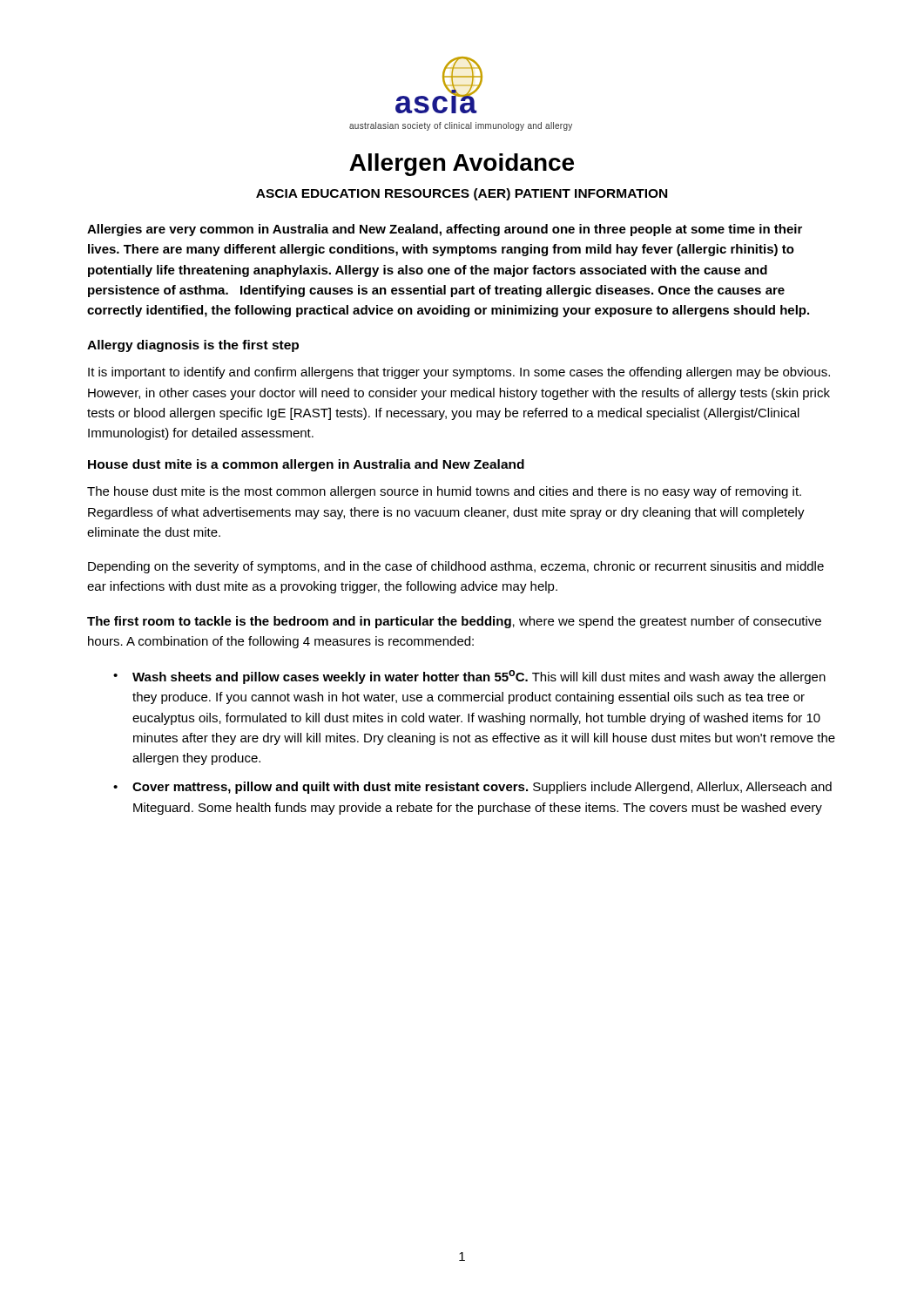Click on the text block with the text "The first room to tackle is the bedroom"
Viewport: 924px width, 1307px height.
click(x=454, y=630)
